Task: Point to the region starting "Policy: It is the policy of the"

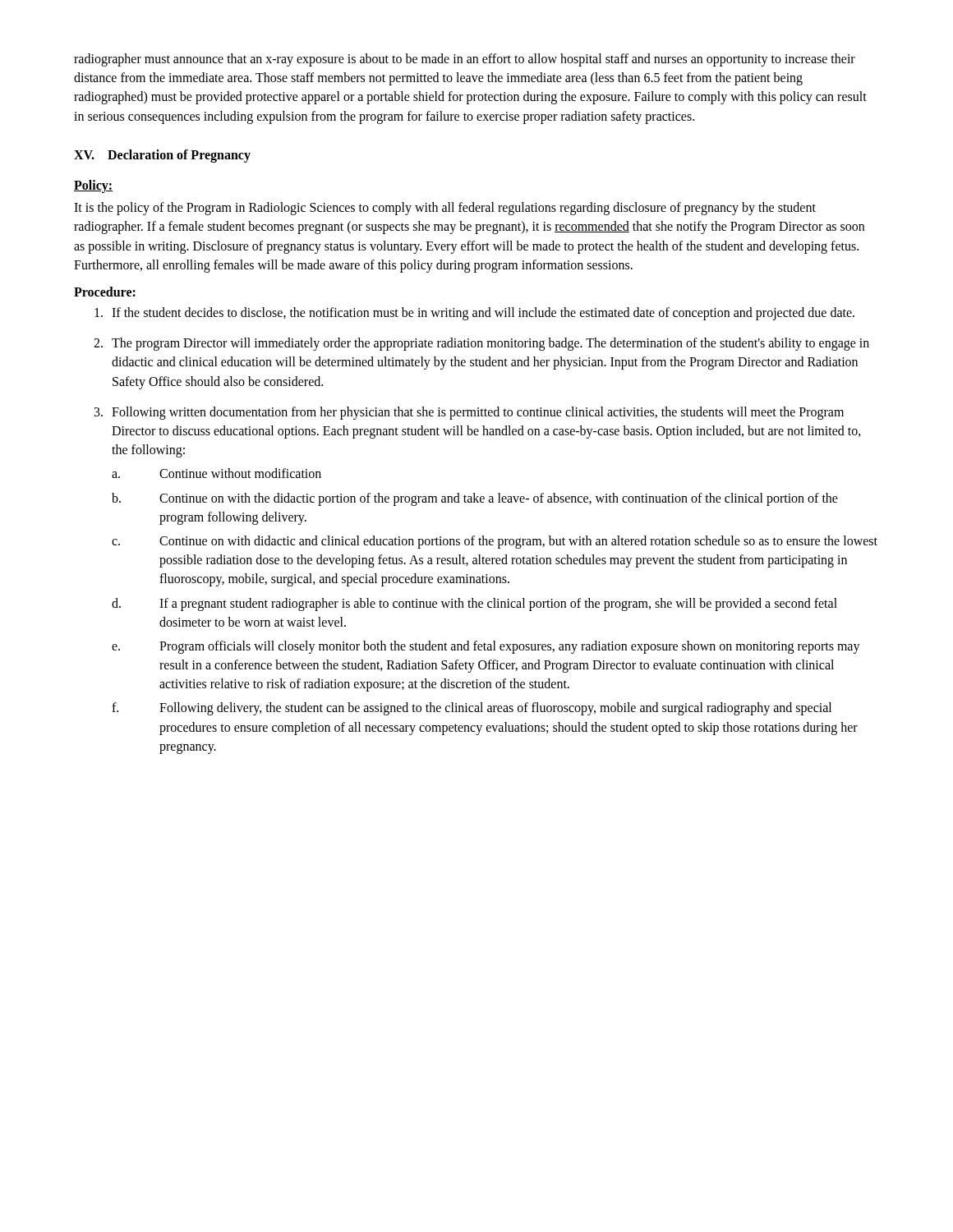Action: click(x=476, y=225)
